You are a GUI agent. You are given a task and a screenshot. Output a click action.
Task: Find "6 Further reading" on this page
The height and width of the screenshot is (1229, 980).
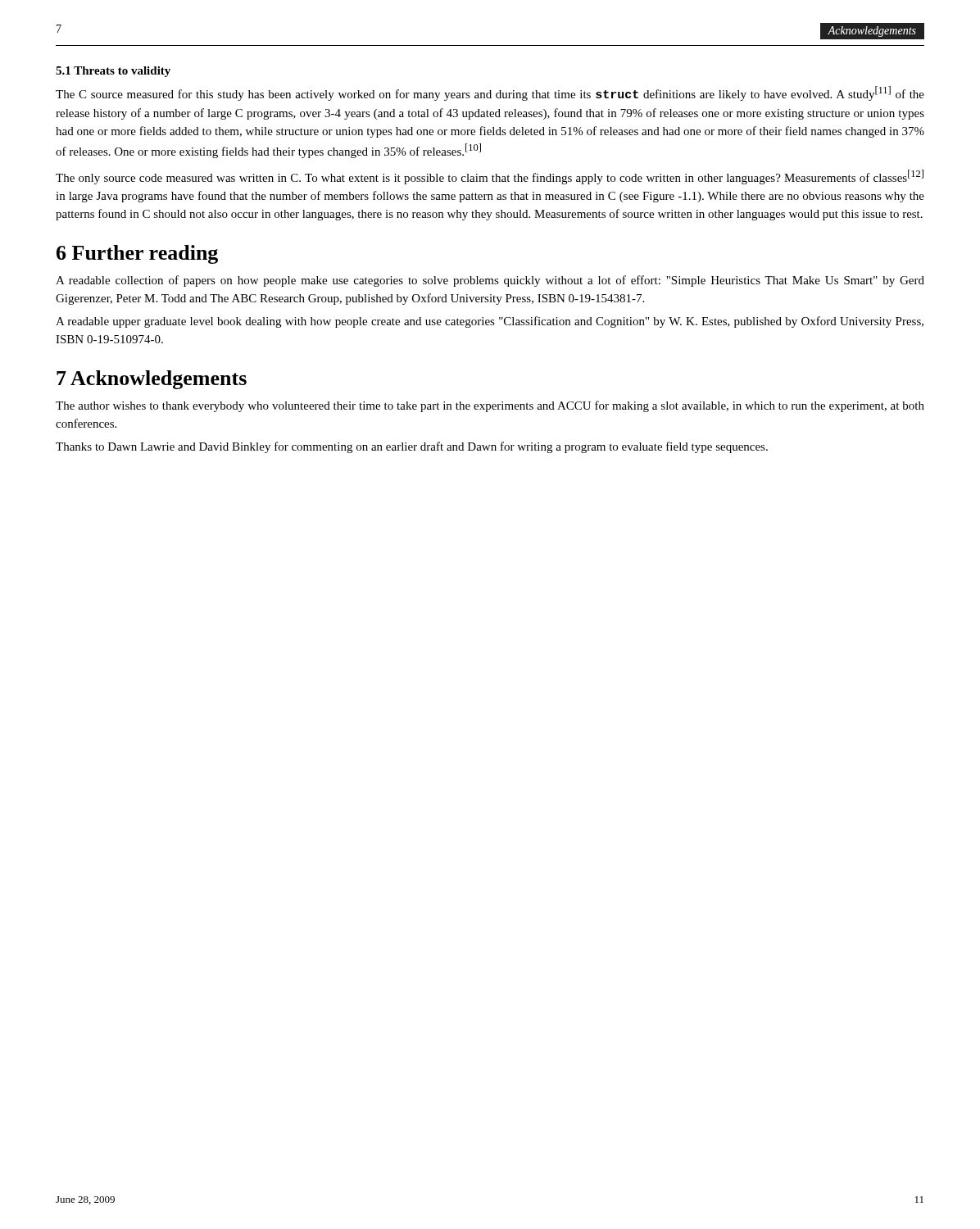pos(137,253)
